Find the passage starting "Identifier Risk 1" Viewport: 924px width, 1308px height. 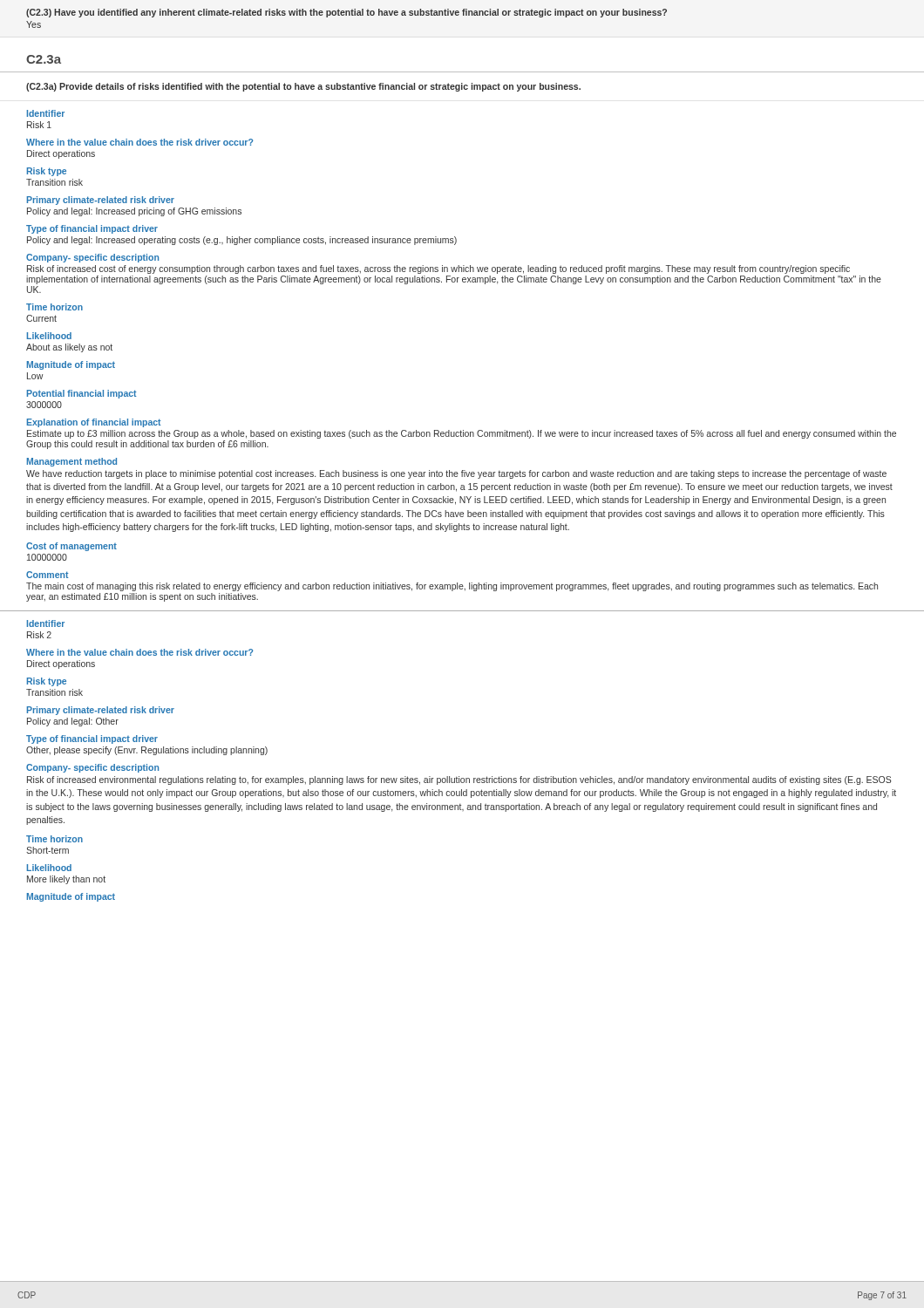click(46, 113)
